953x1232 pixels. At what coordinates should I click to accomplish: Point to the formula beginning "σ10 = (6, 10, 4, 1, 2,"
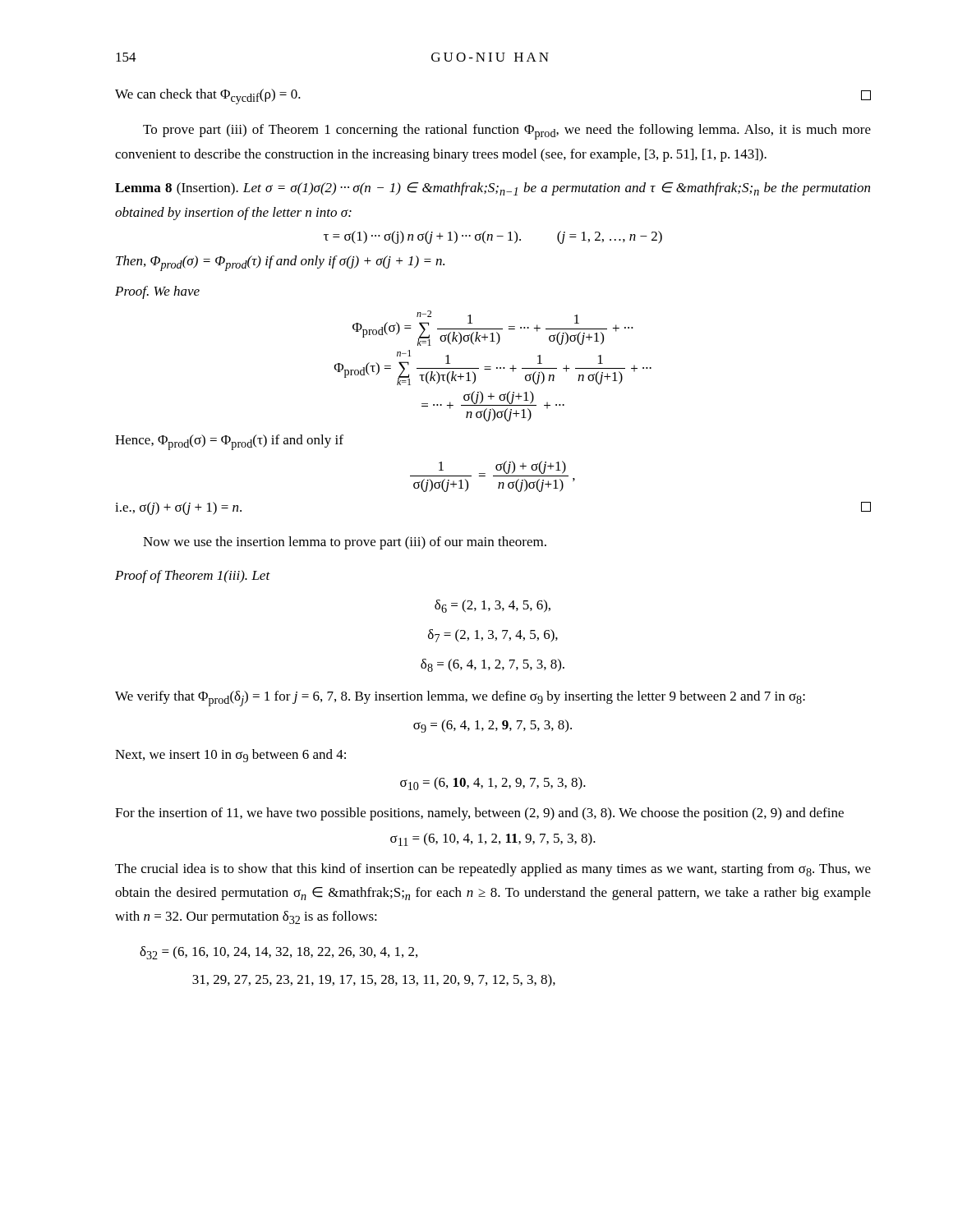[493, 784]
